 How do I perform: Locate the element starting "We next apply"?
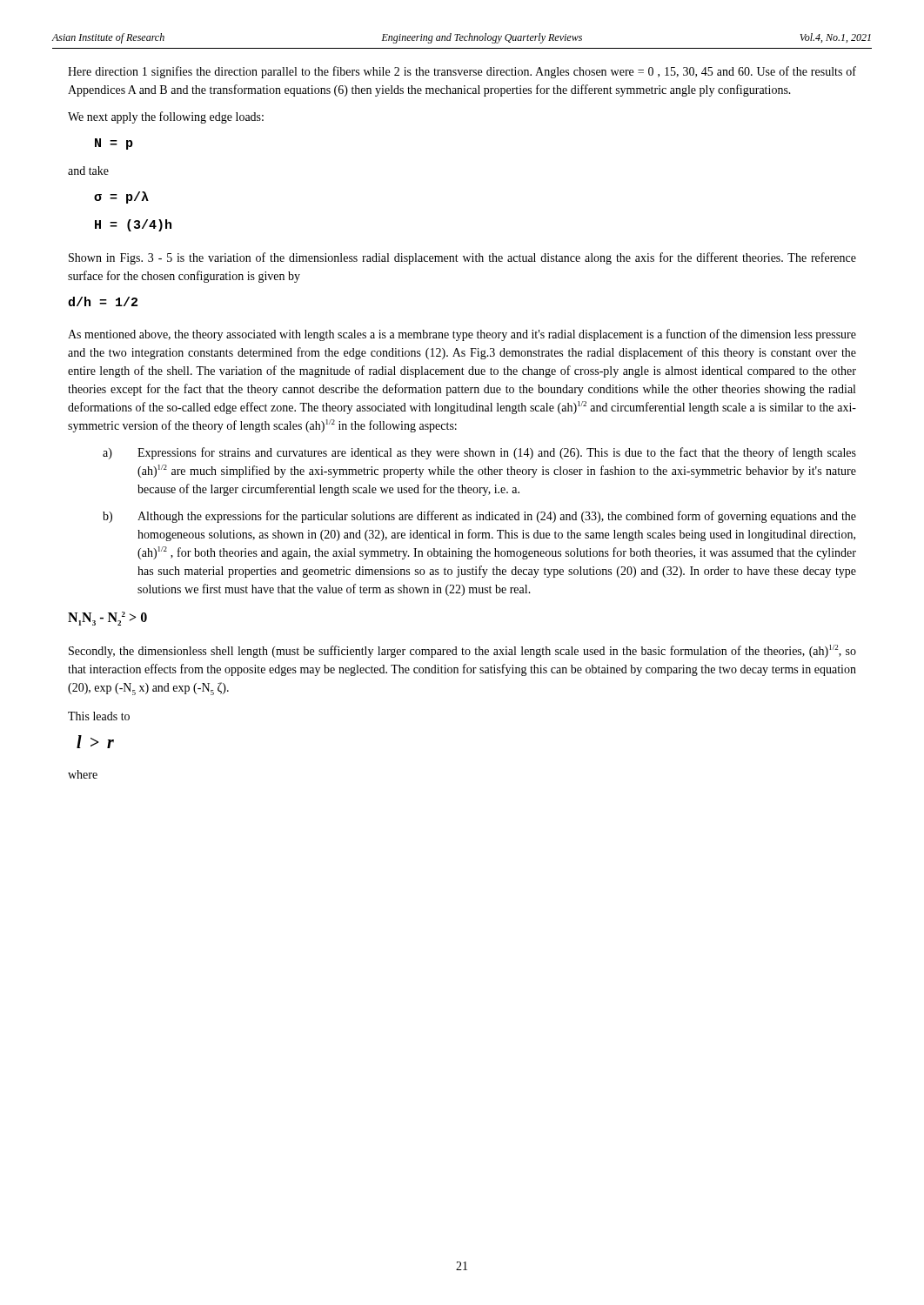click(166, 117)
